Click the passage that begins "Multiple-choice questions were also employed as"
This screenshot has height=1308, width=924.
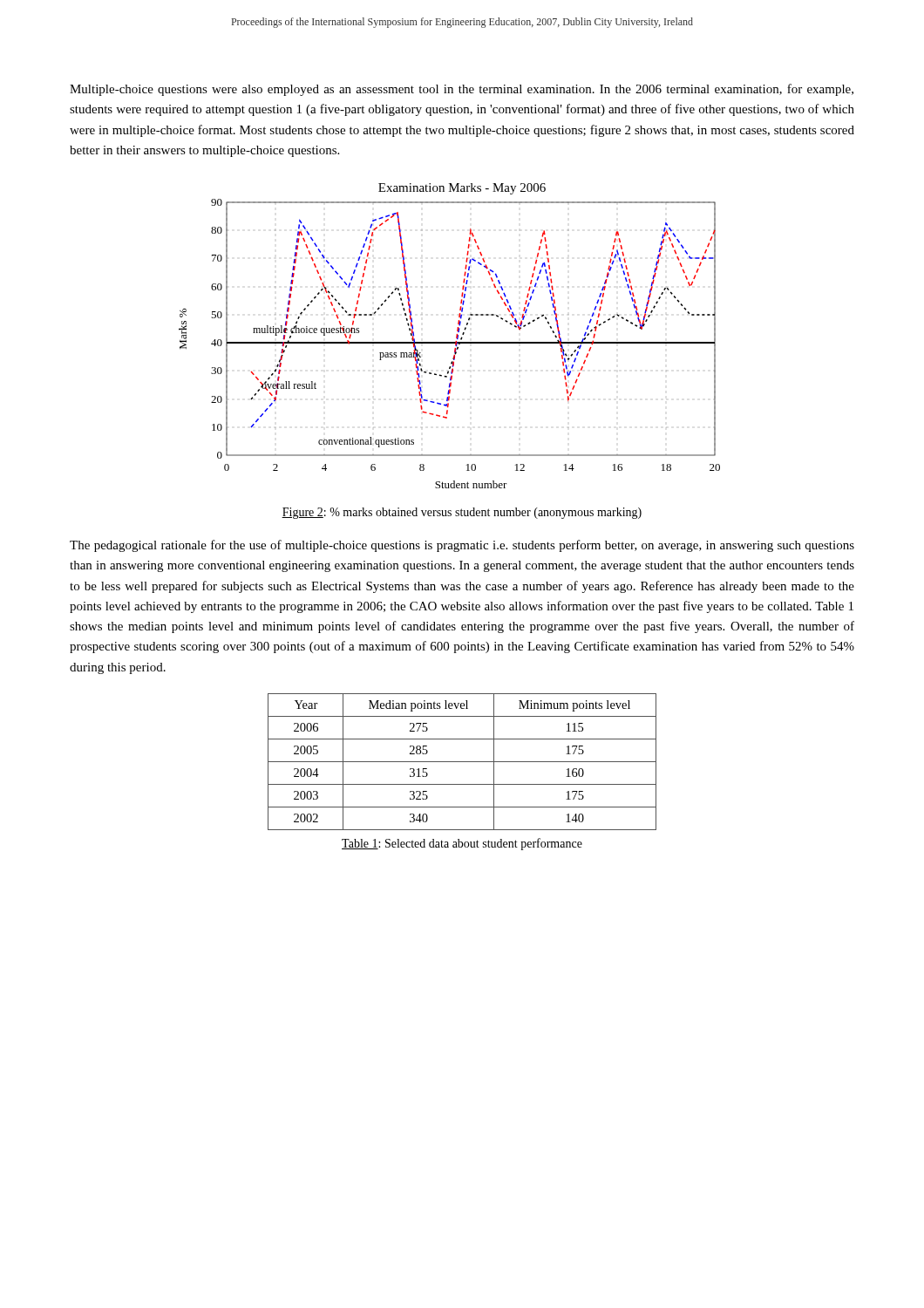[x=462, y=119]
